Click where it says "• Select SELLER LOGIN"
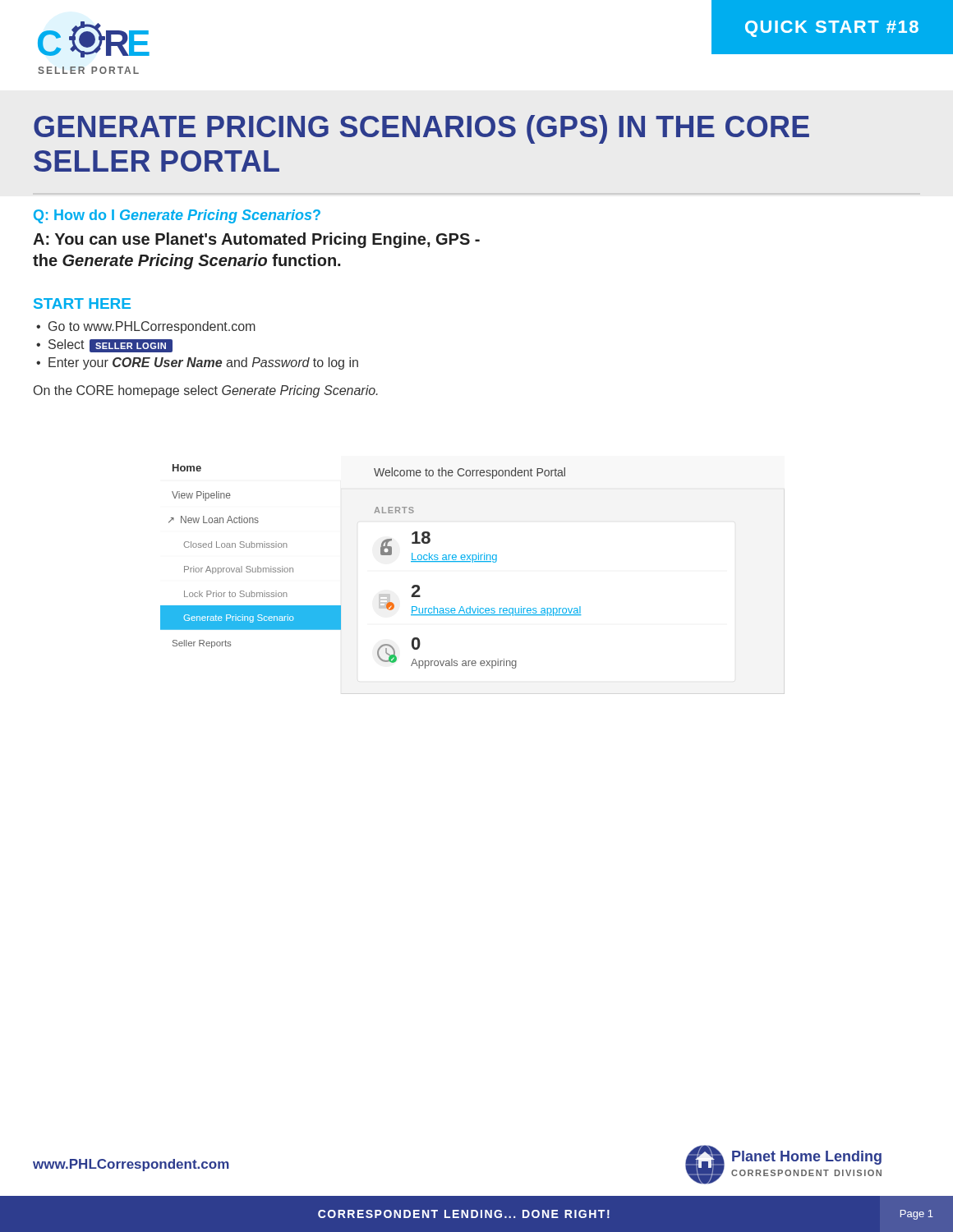 [x=104, y=345]
